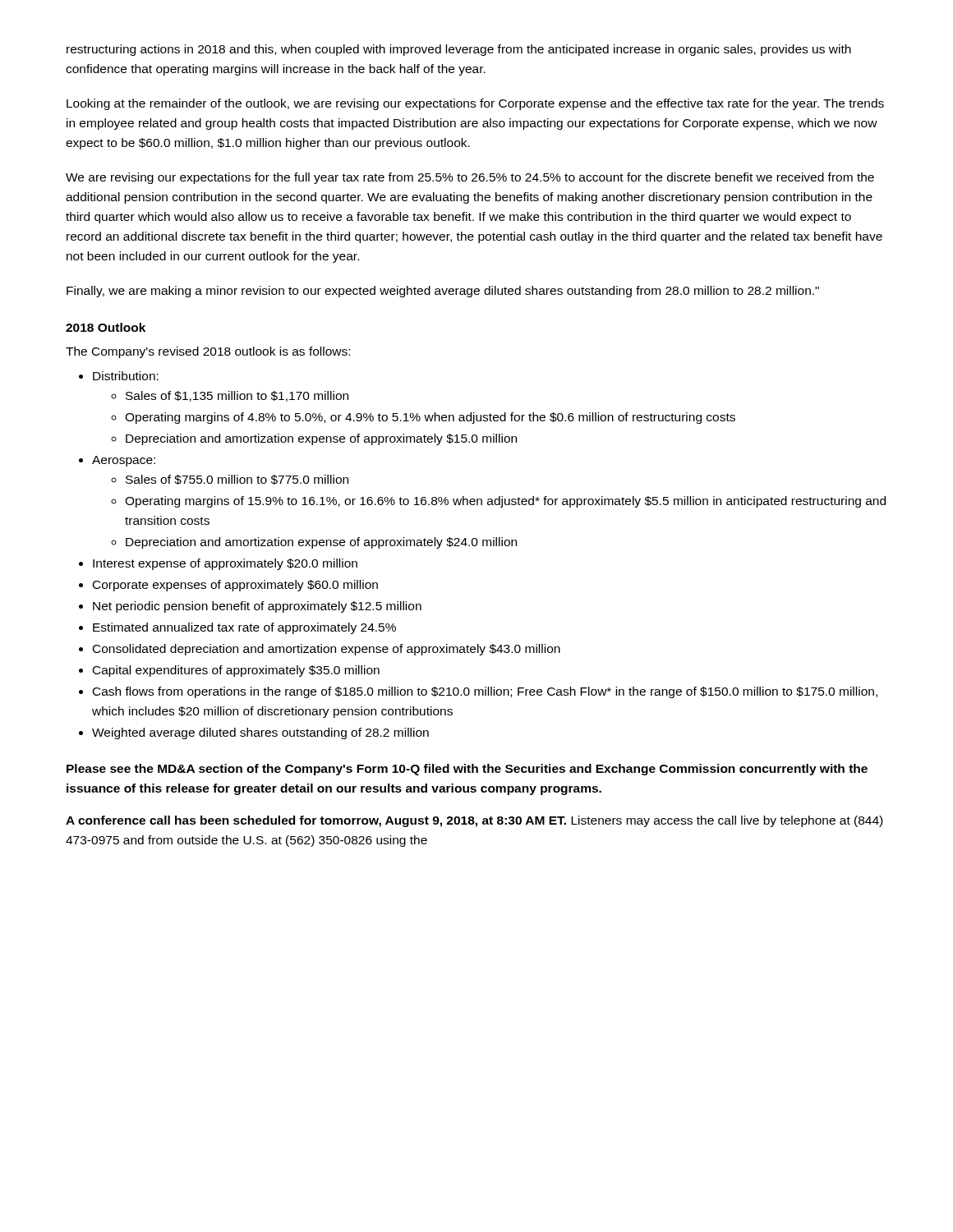The width and height of the screenshot is (953, 1232).
Task: Locate the block of text that opens with "Finally, we are making a minor revision"
Action: tap(443, 290)
